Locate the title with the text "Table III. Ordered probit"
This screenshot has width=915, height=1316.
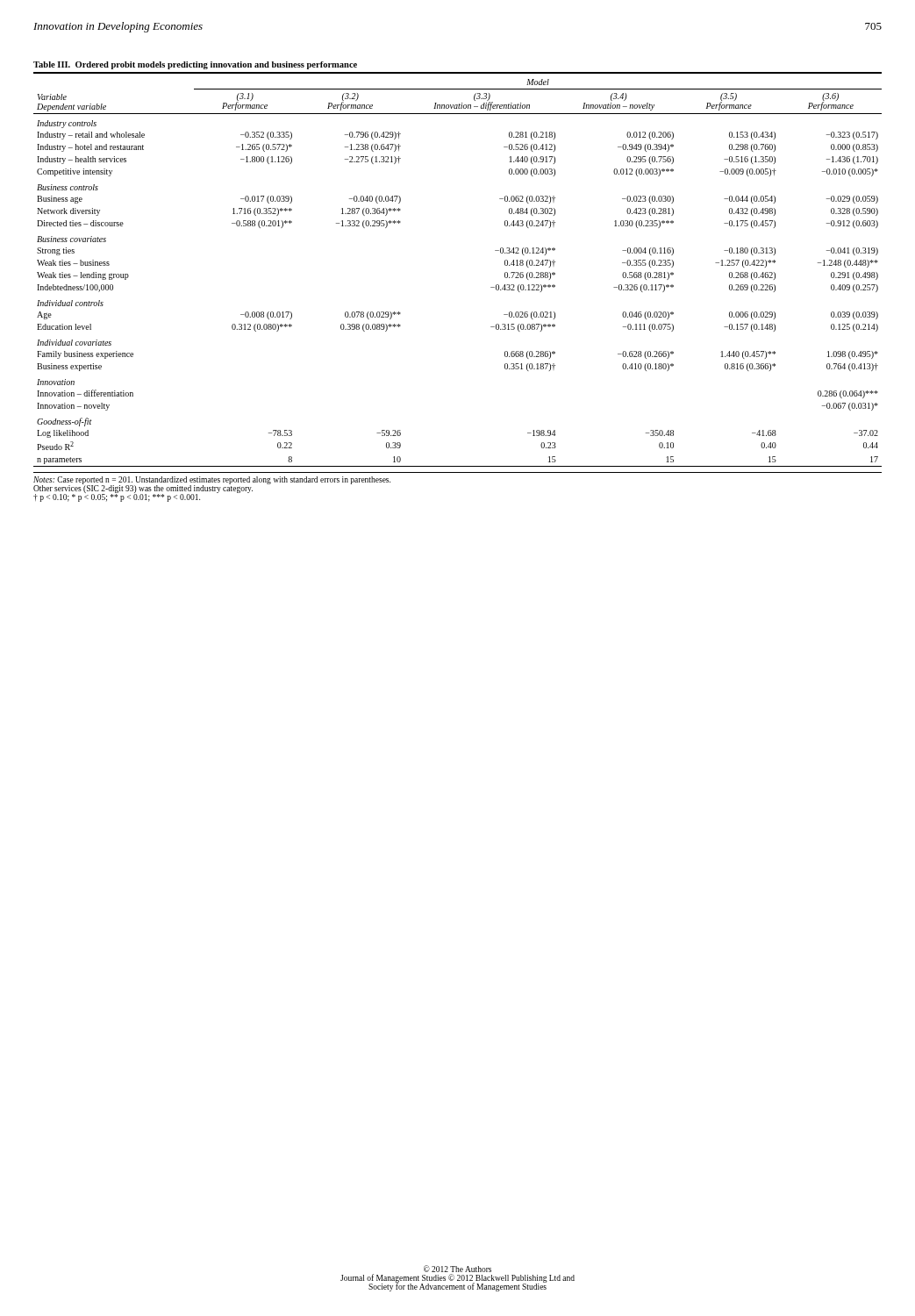coord(195,64)
